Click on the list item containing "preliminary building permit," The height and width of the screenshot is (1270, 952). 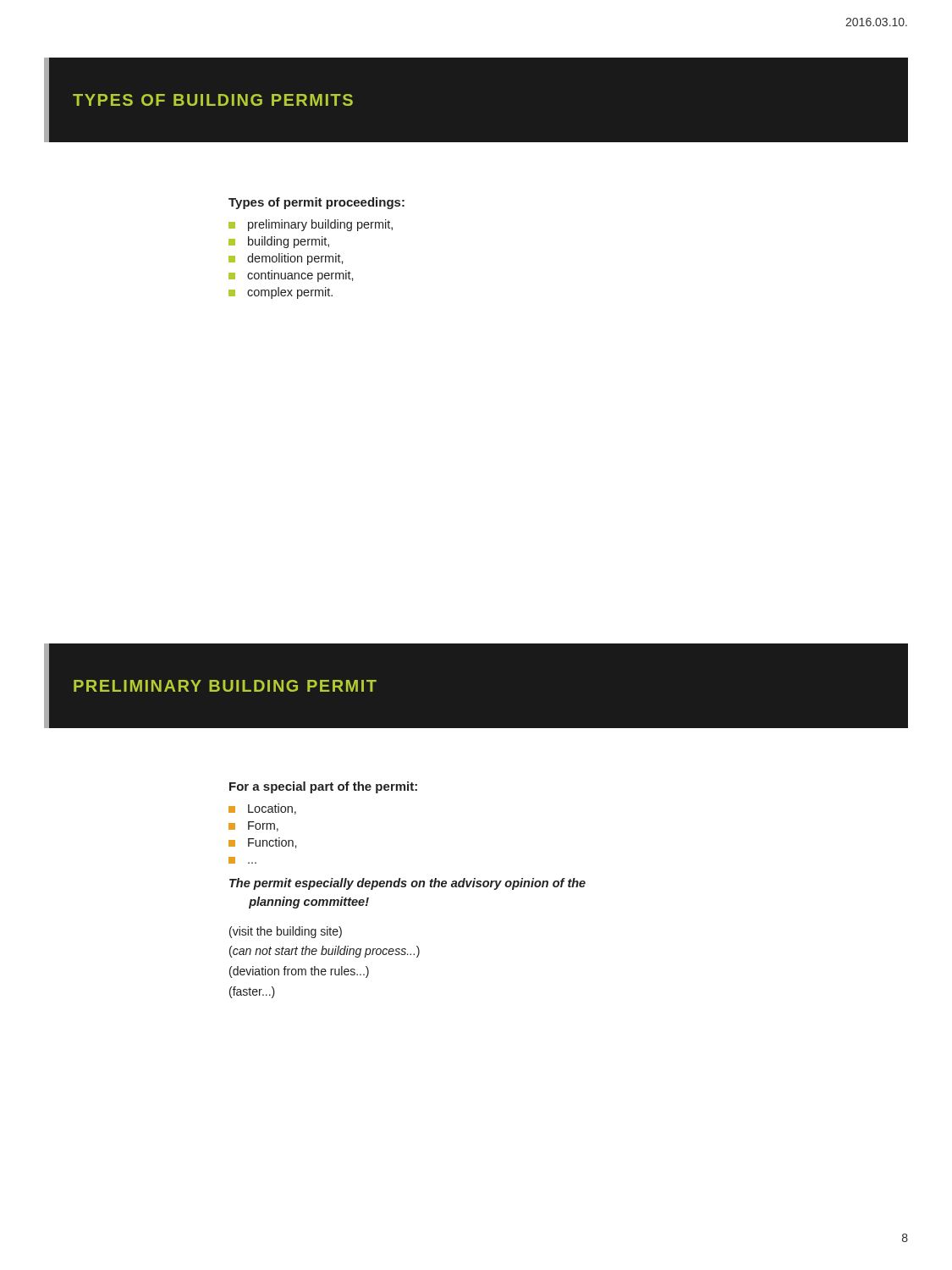pyautogui.click(x=311, y=224)
